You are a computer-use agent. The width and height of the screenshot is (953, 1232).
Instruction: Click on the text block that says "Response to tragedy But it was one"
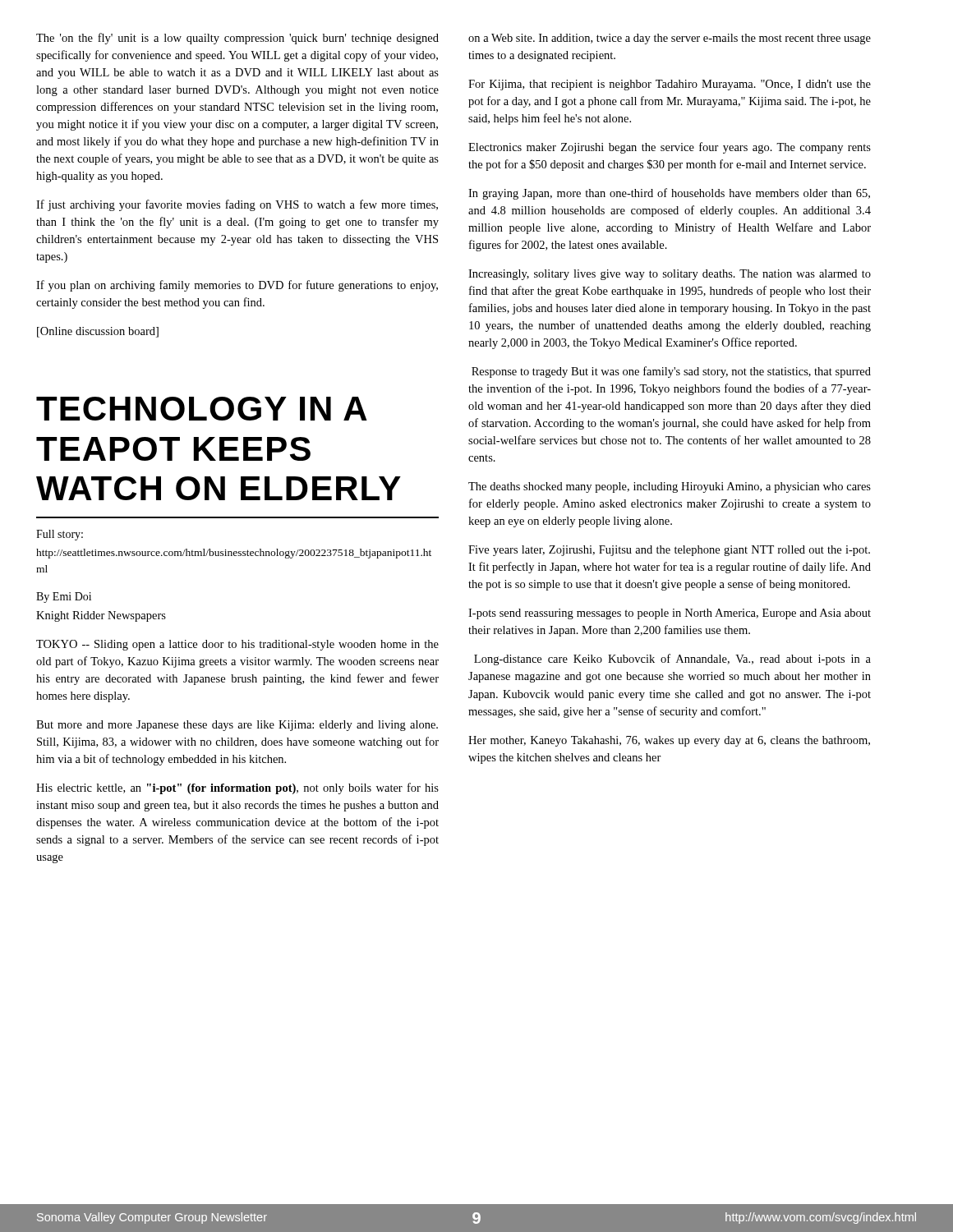coord(670,415)
